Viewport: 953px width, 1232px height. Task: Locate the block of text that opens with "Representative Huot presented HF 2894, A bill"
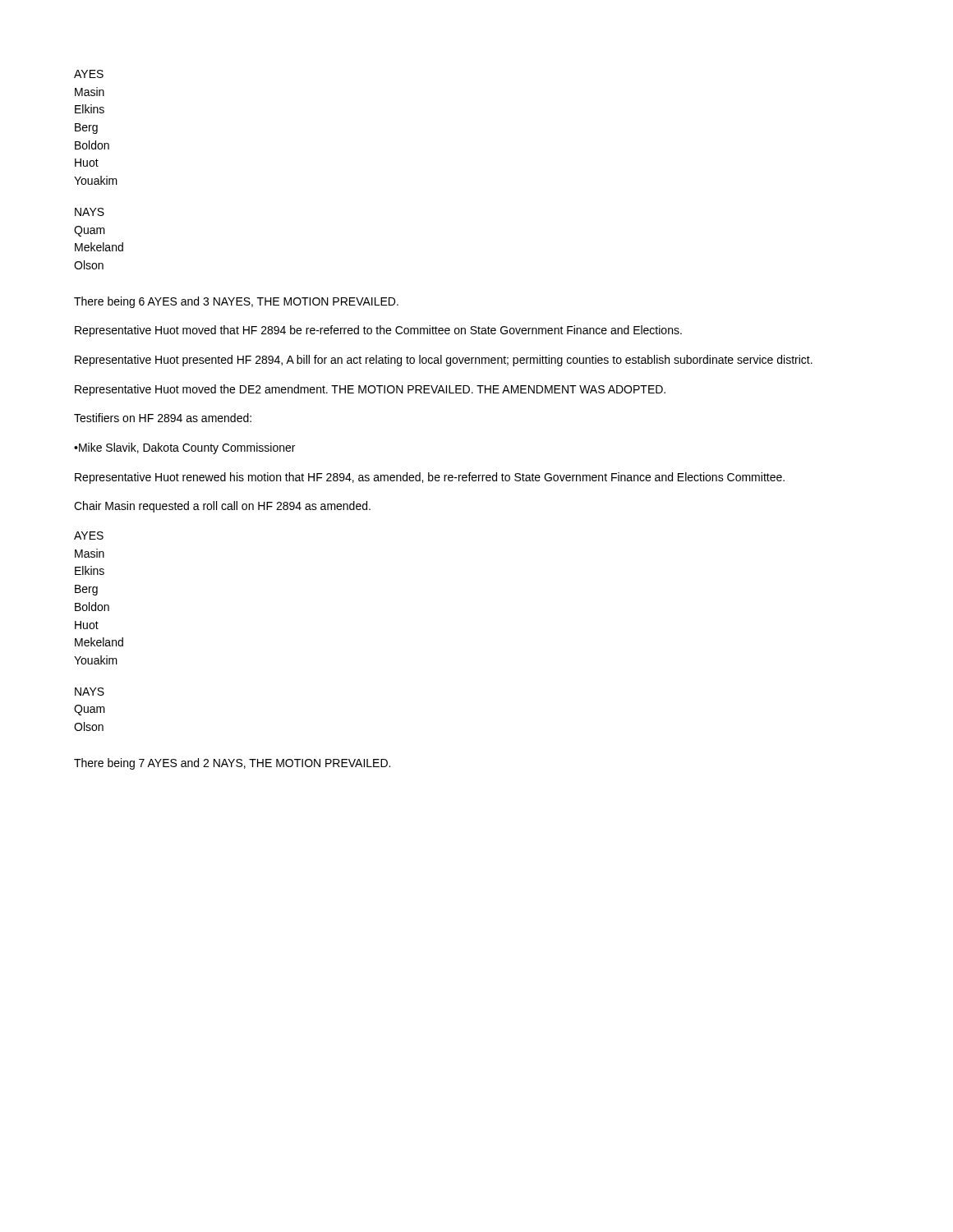tap(443, 360)
